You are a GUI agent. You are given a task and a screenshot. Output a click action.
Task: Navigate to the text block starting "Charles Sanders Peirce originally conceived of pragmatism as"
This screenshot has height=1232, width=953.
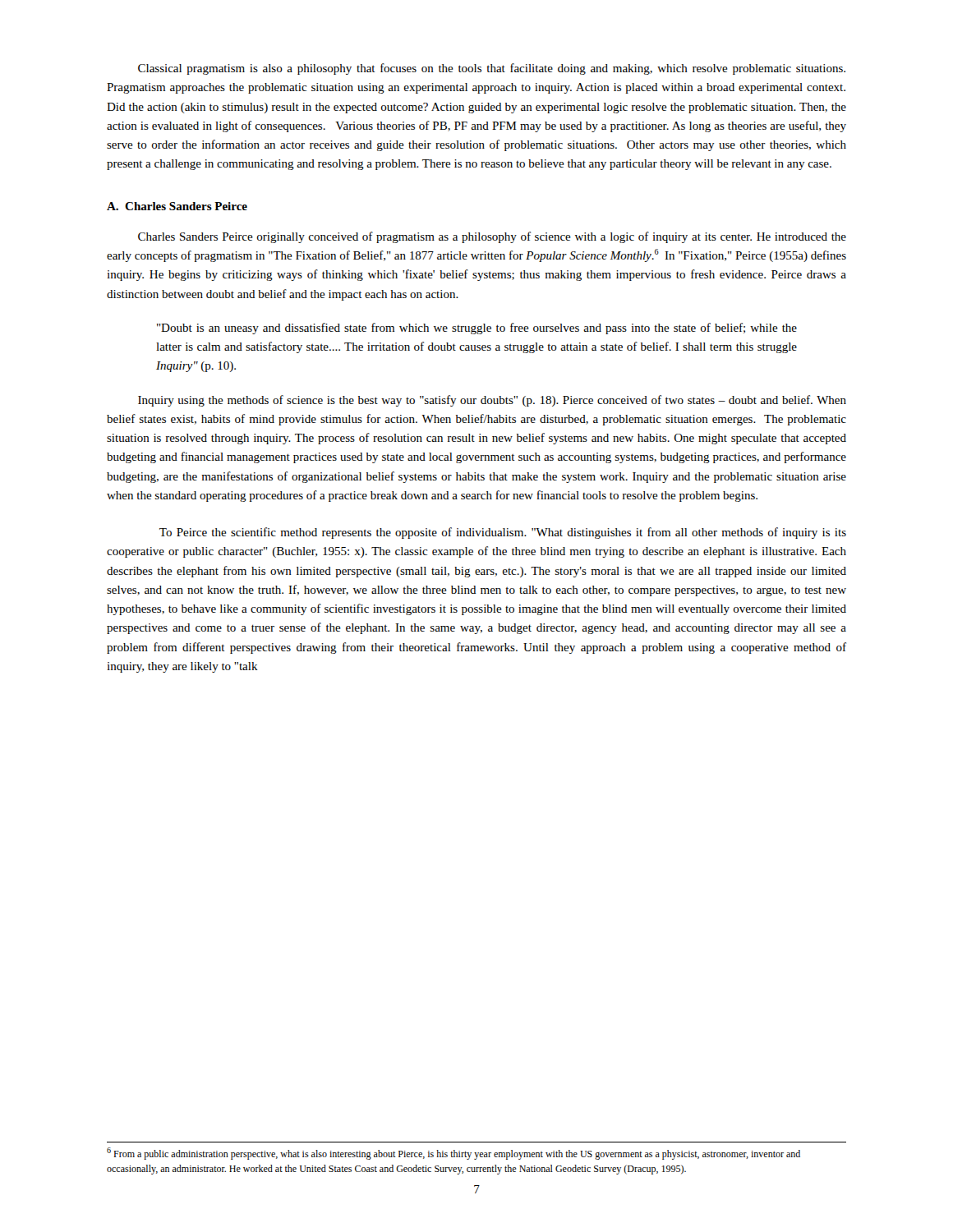(x=476, y=265)
